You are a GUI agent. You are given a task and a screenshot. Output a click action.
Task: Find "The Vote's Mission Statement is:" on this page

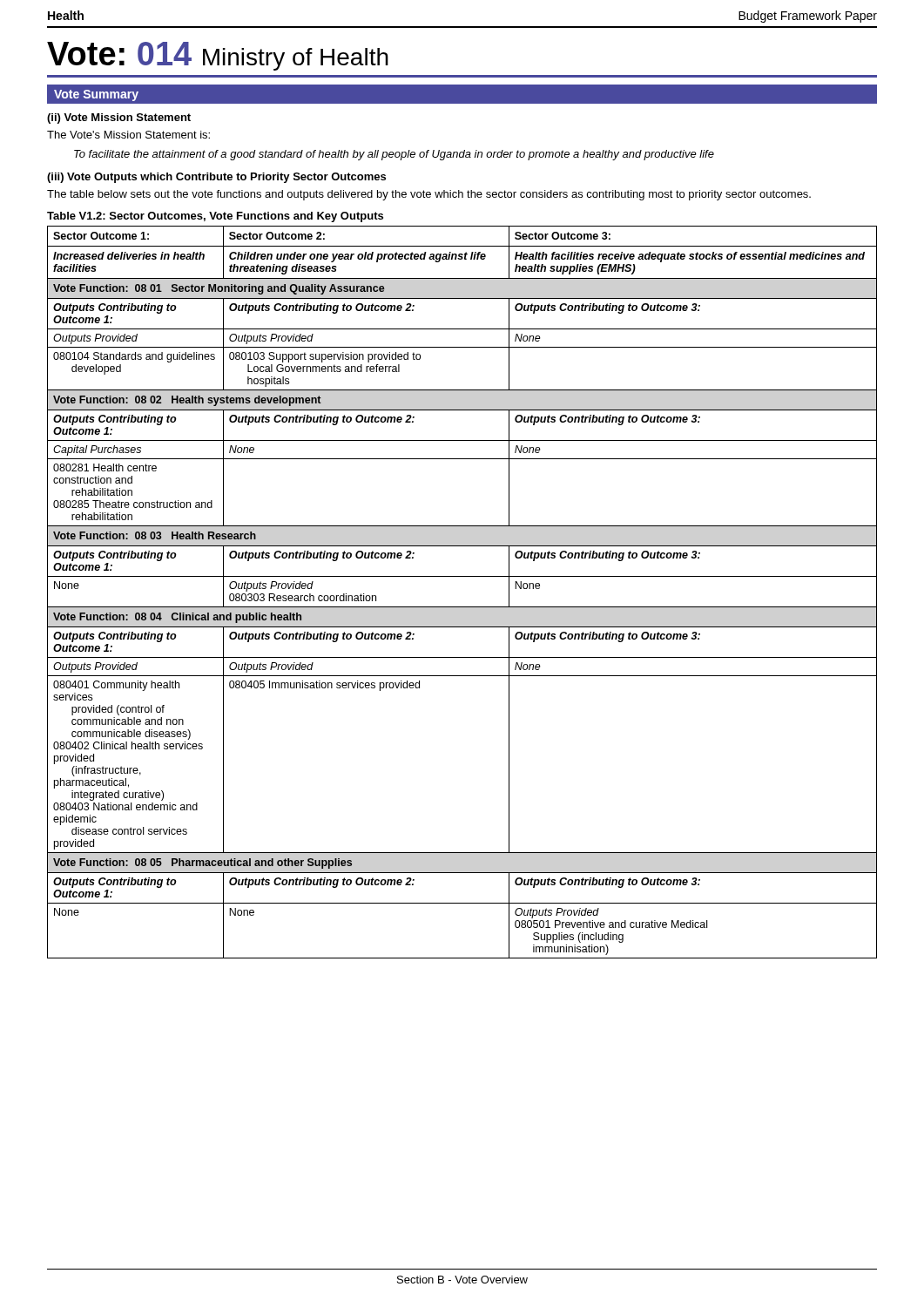tap(129, 134)
